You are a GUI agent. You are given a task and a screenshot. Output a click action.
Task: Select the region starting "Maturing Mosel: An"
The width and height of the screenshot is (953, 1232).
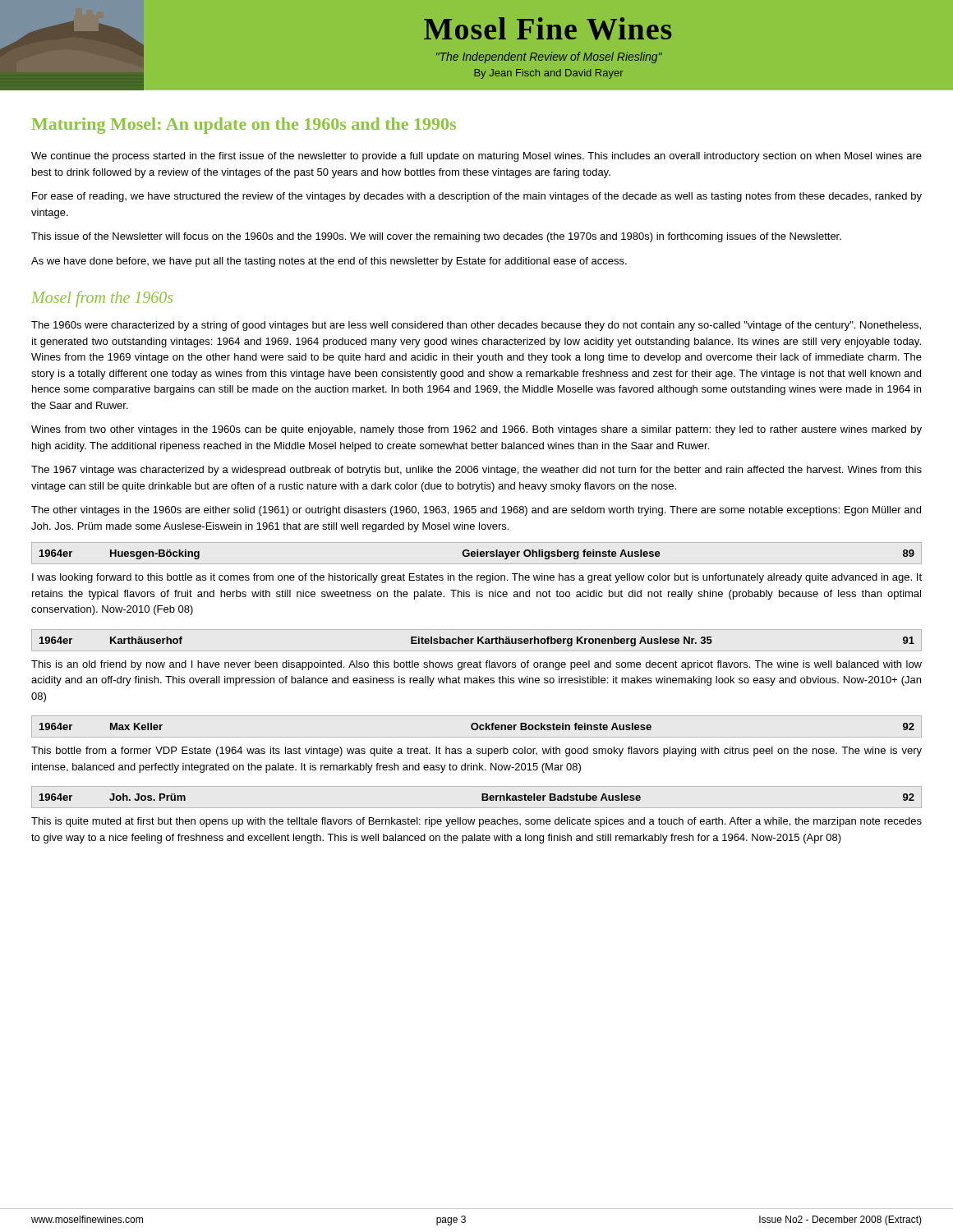coord(244,124)
